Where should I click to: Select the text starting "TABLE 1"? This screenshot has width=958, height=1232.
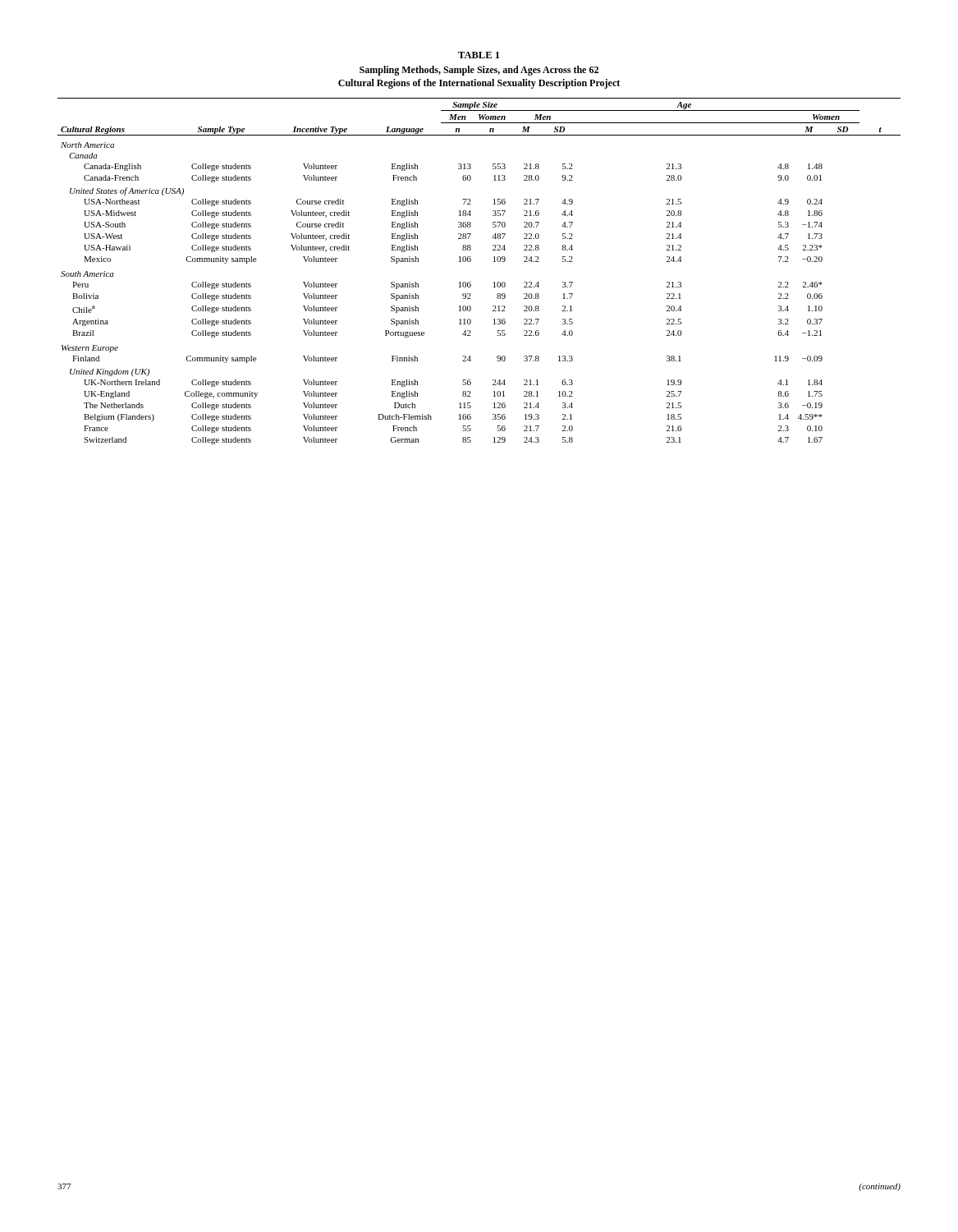pyautogui.click(x=479, y=55)
